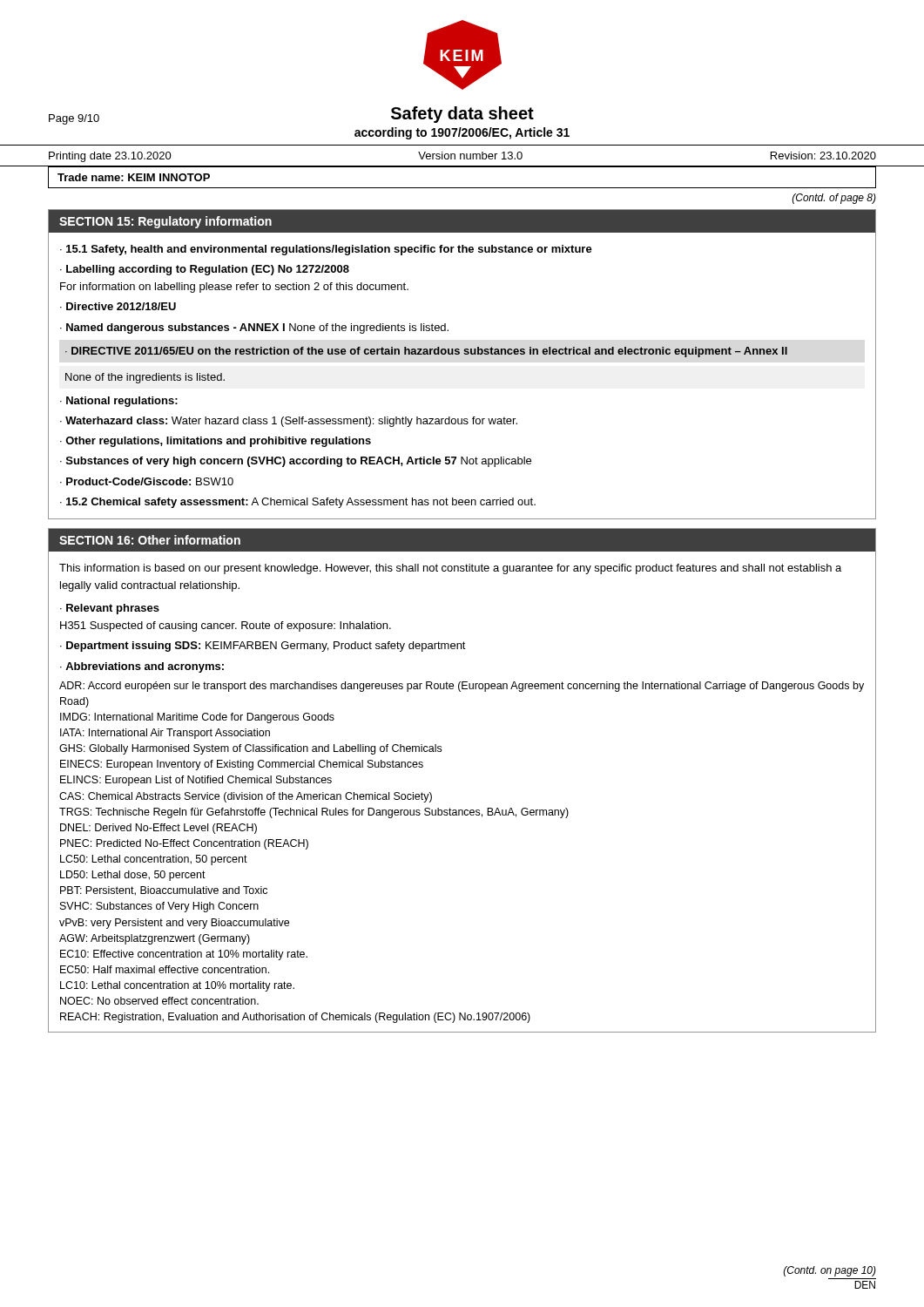
Task: Point to the passage starting "· Labelling according"
Action: pos(234,278)
